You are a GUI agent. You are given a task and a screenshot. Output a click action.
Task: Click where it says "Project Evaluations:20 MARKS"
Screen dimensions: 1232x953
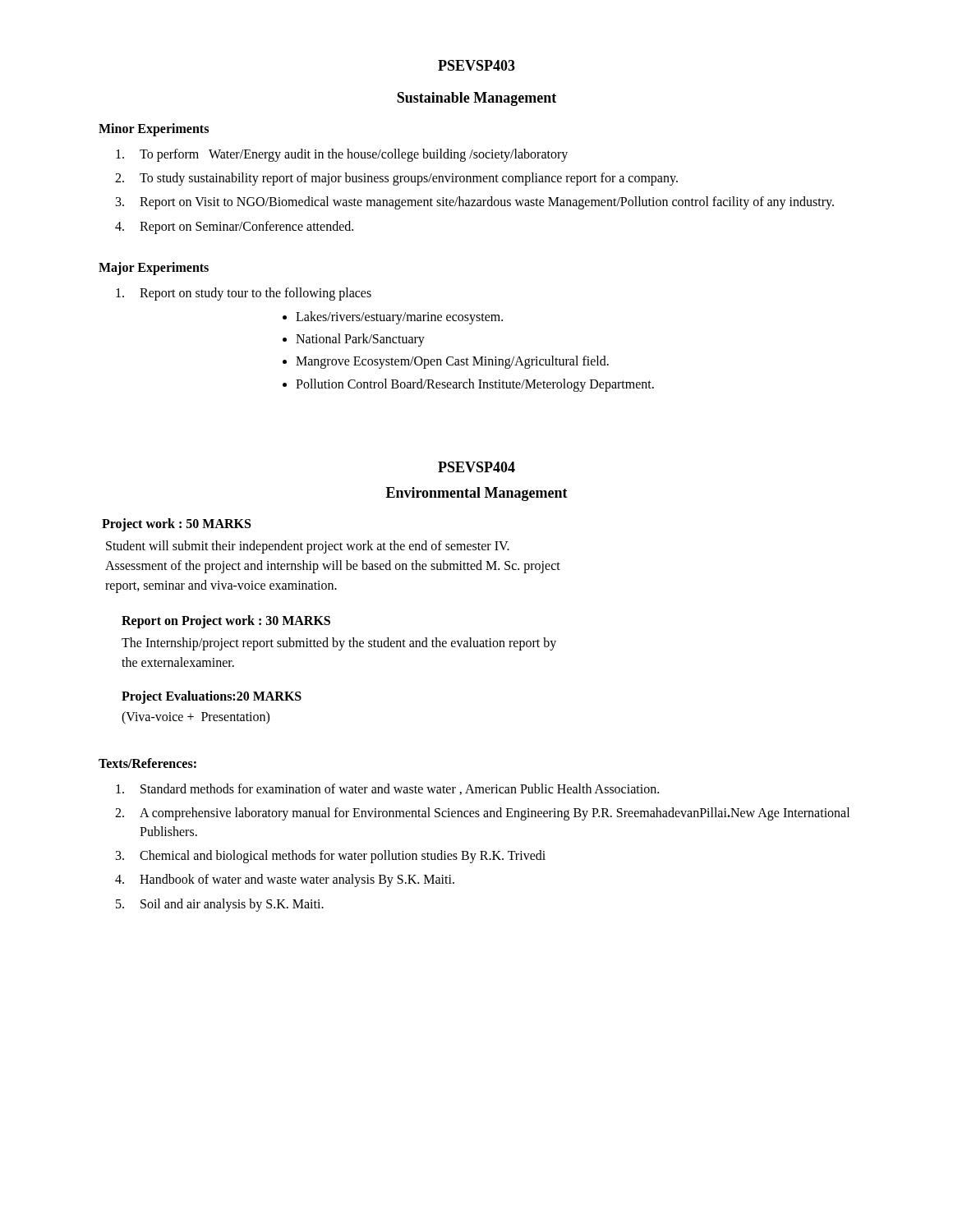pos(212,696)
